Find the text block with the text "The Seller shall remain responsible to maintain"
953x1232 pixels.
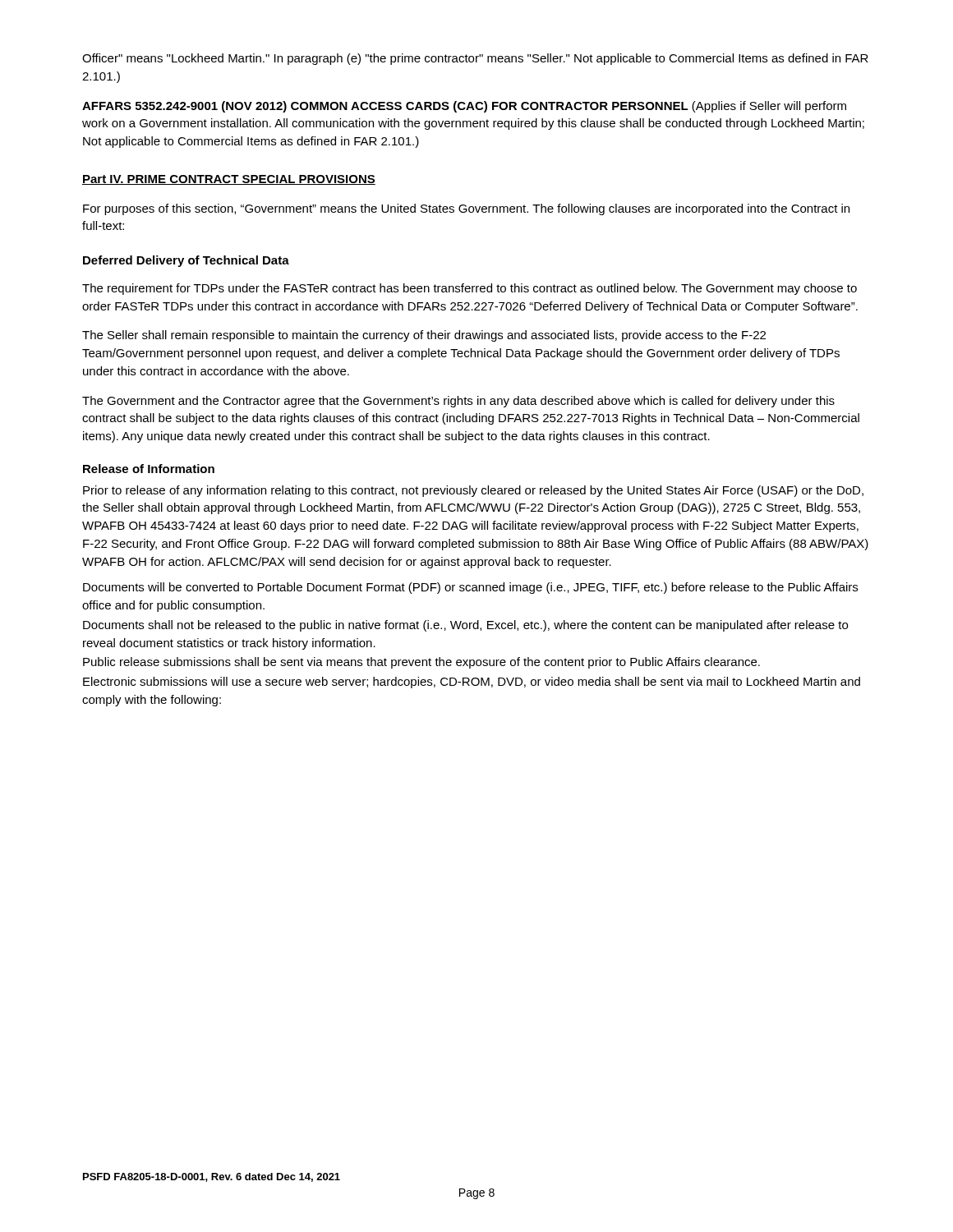point(461,353)
